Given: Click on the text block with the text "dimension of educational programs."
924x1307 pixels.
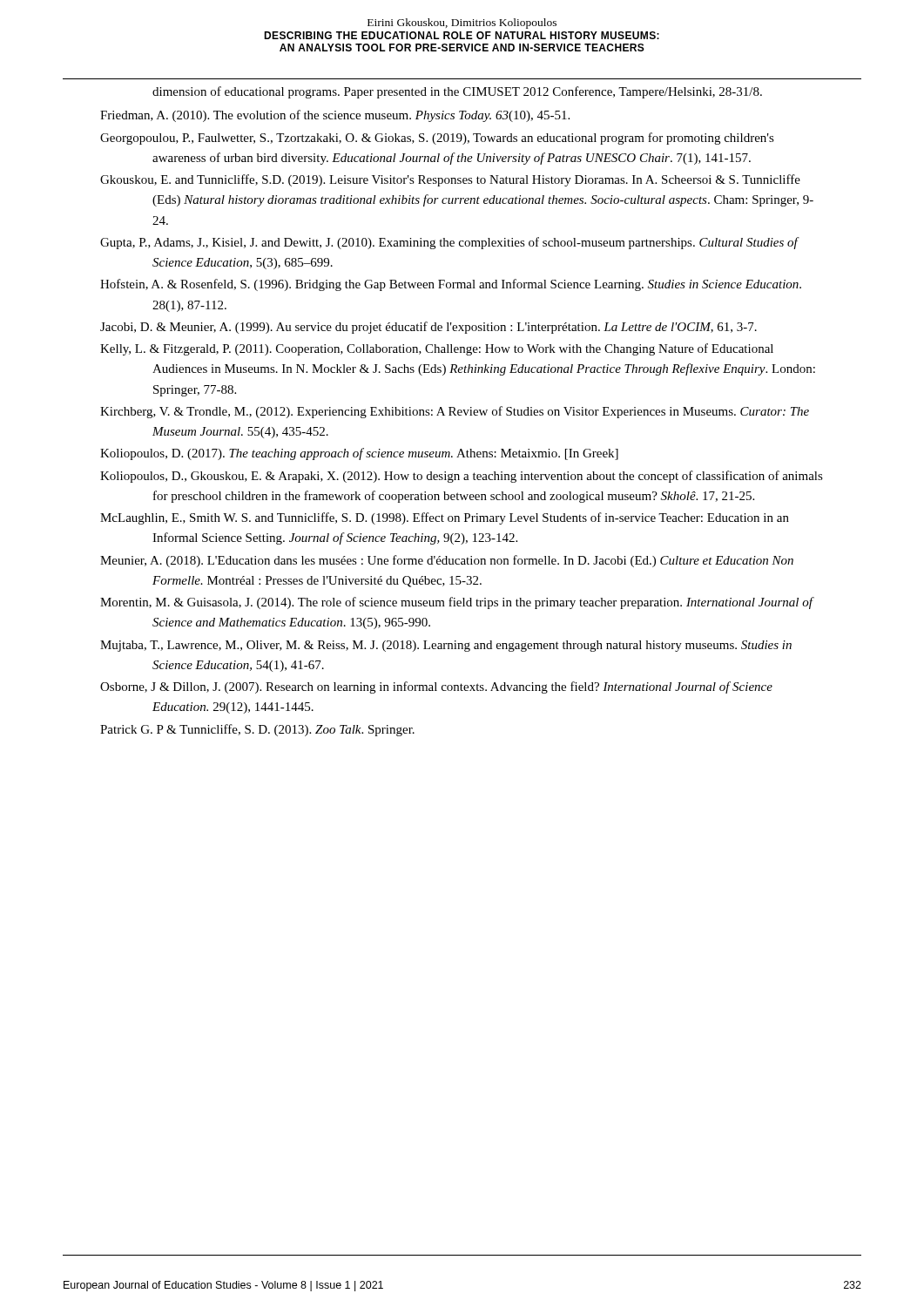Looking at the screenshot, I should 458,91.
